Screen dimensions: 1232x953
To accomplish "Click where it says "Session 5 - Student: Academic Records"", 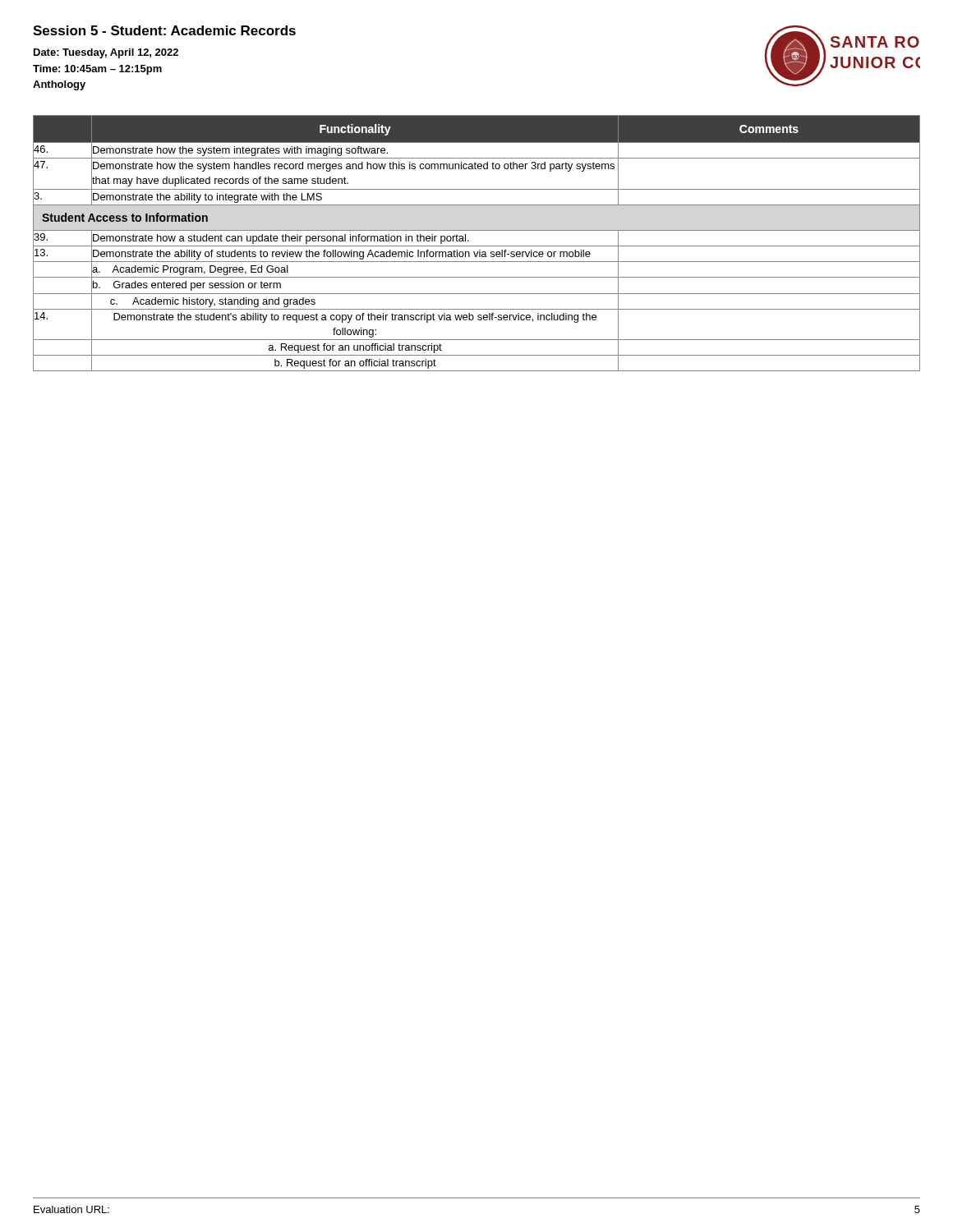I will point(165,31).
